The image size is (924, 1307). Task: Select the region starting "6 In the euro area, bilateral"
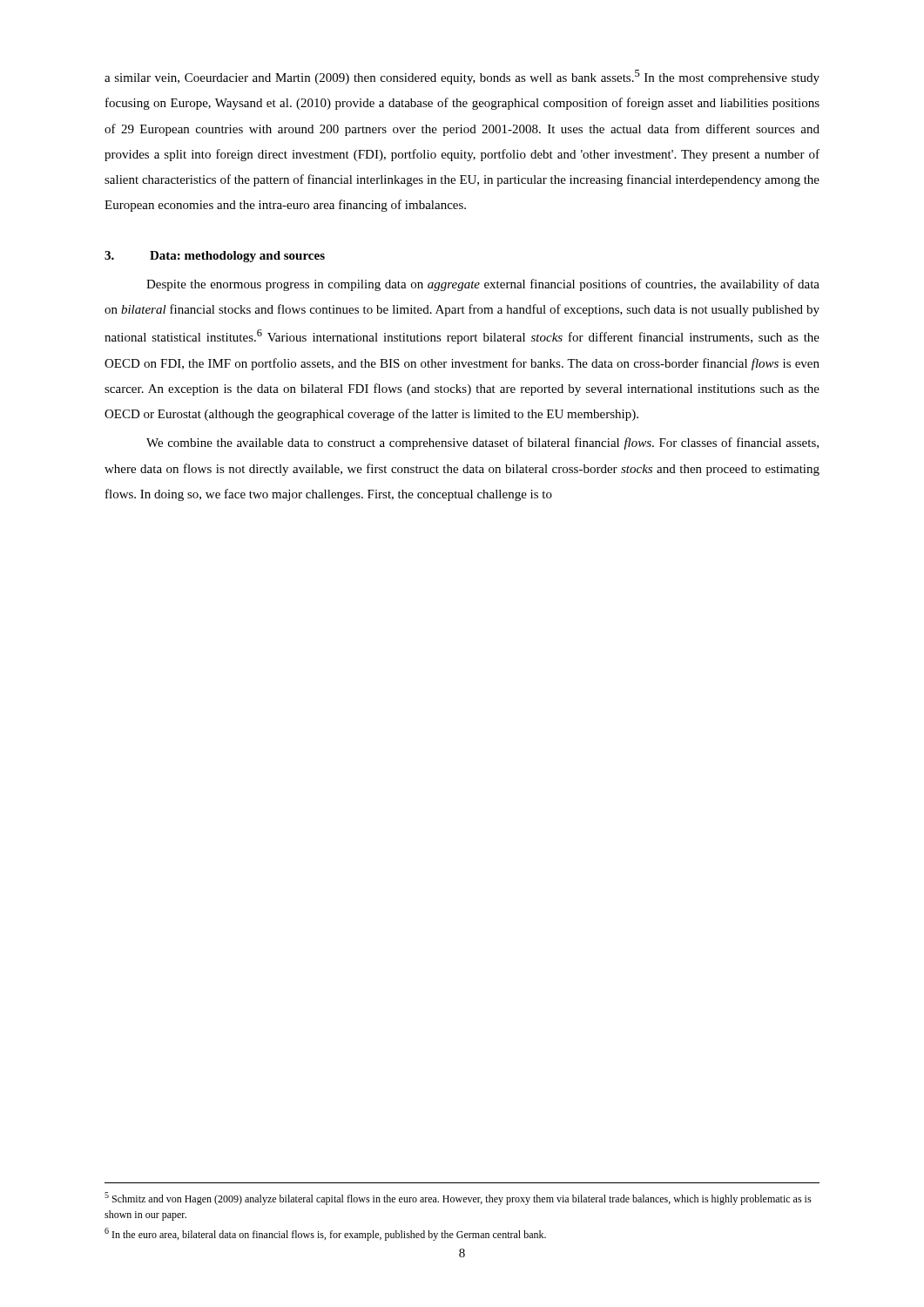[x=325, y=1233]
